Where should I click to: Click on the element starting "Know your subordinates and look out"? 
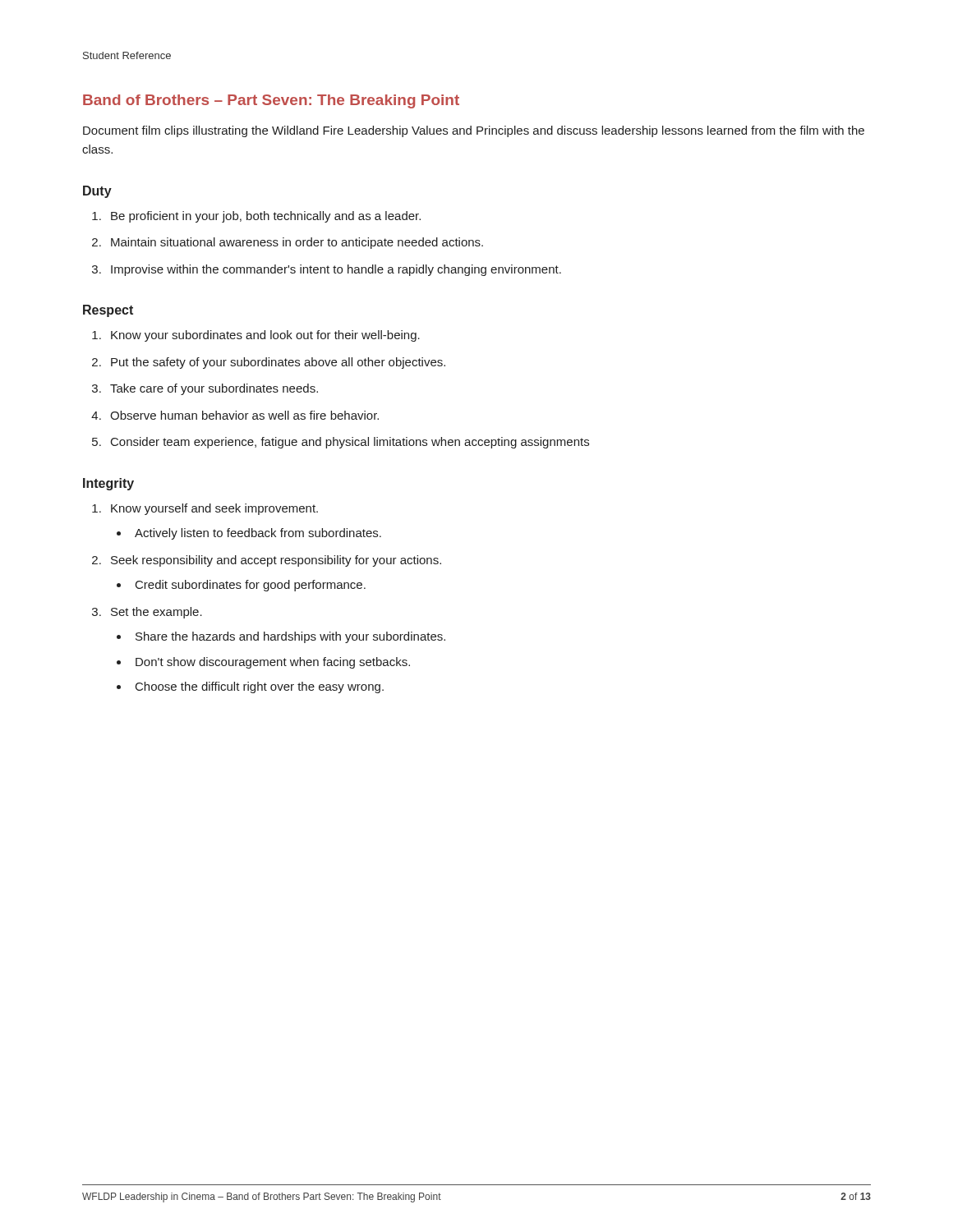pyautogui.click(x=256, y=336)
